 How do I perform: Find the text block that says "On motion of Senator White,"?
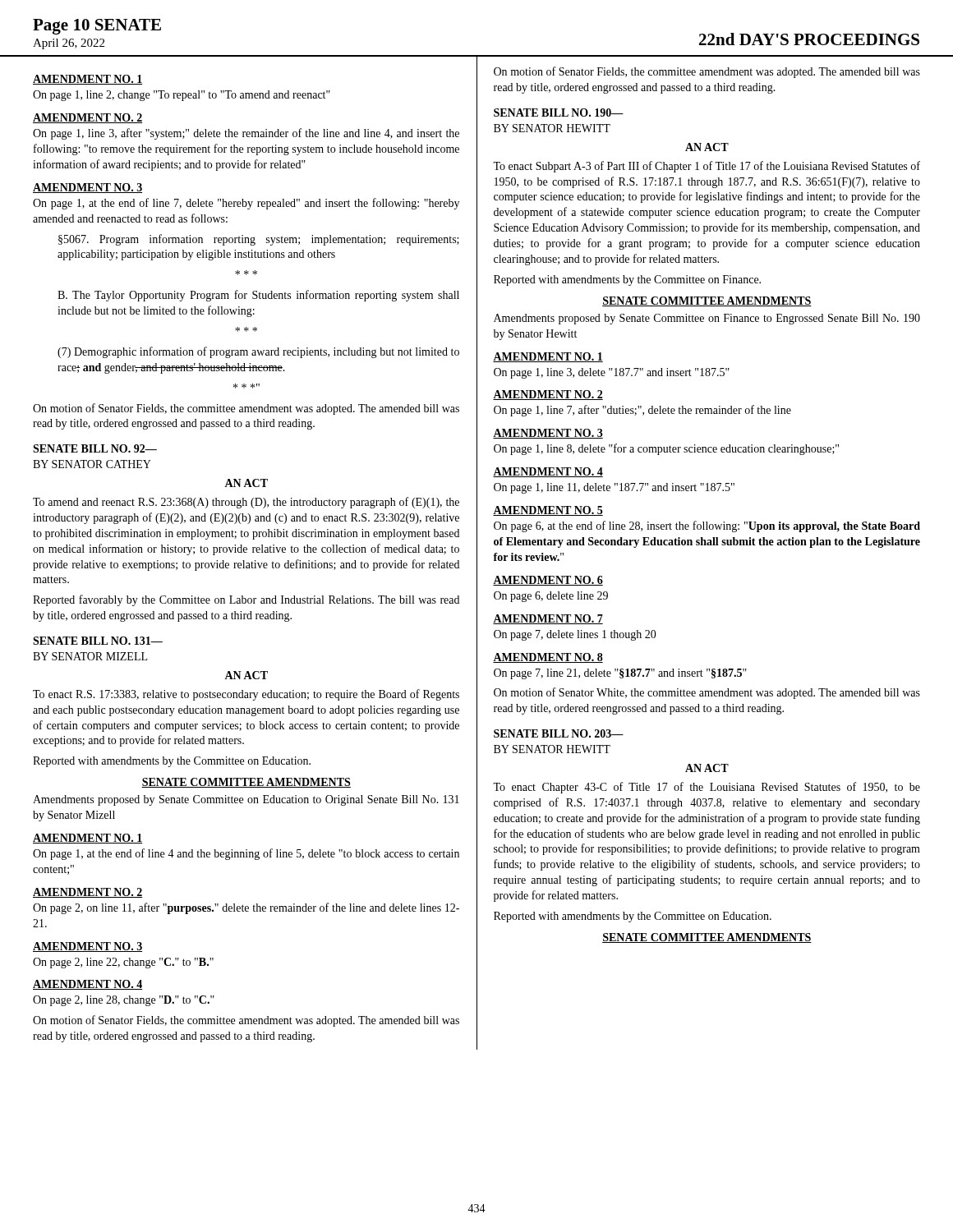pyautogui.click(x=707, y=702)
